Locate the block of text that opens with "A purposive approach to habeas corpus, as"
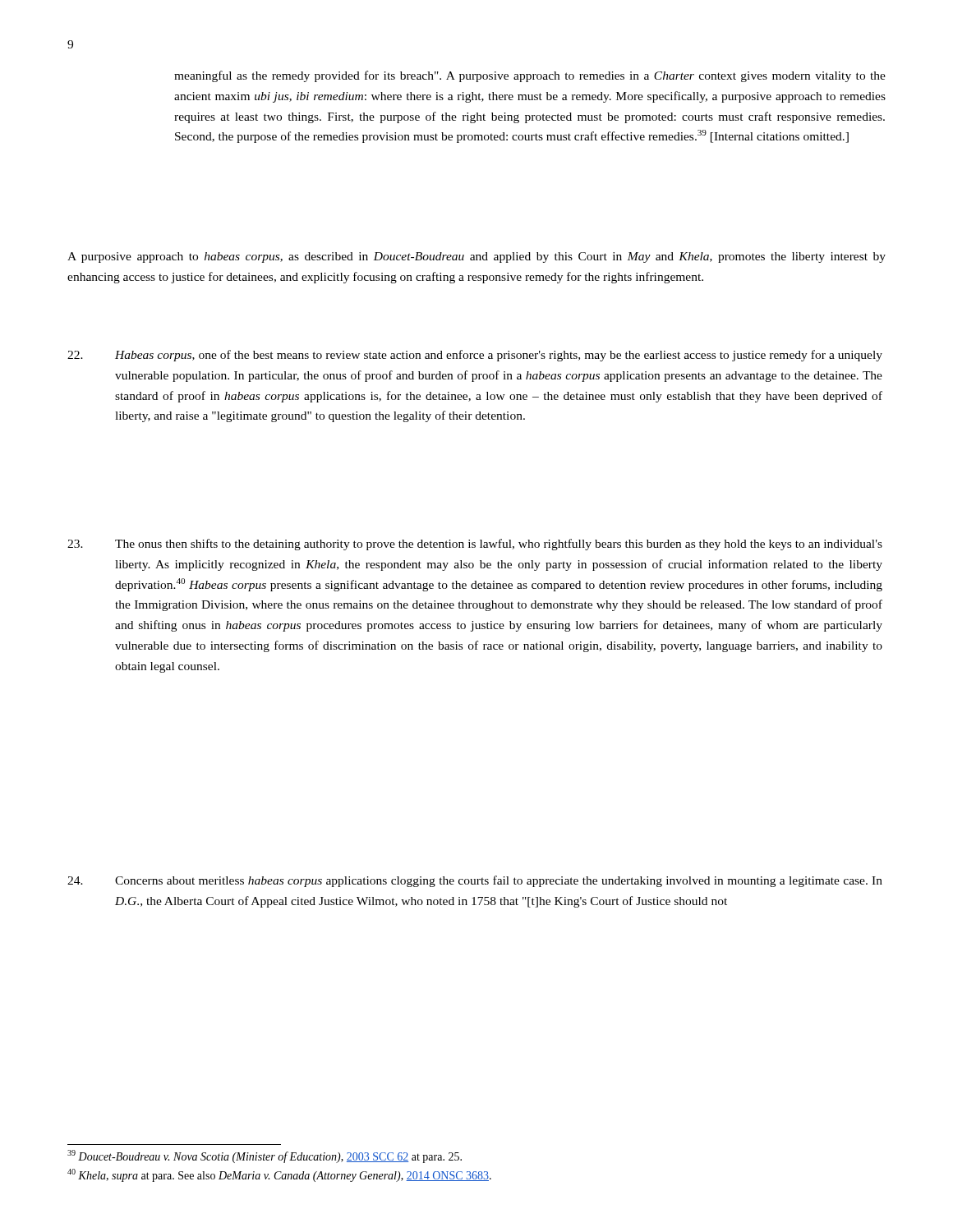This screenshot has height=1232, width=953. 476,266
